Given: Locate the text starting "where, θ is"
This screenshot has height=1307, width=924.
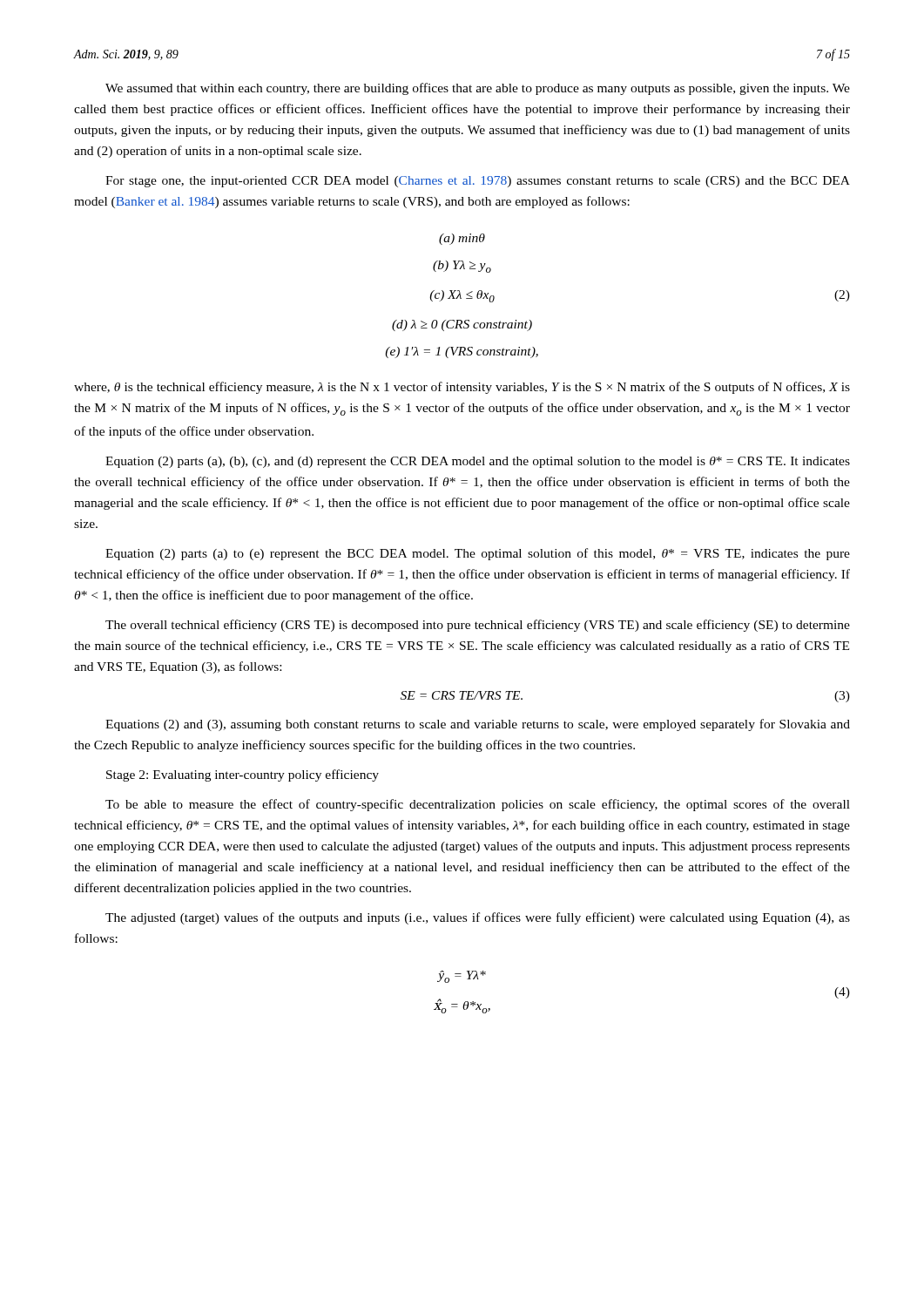Looking at the screenshot, I should coord(462,409).
